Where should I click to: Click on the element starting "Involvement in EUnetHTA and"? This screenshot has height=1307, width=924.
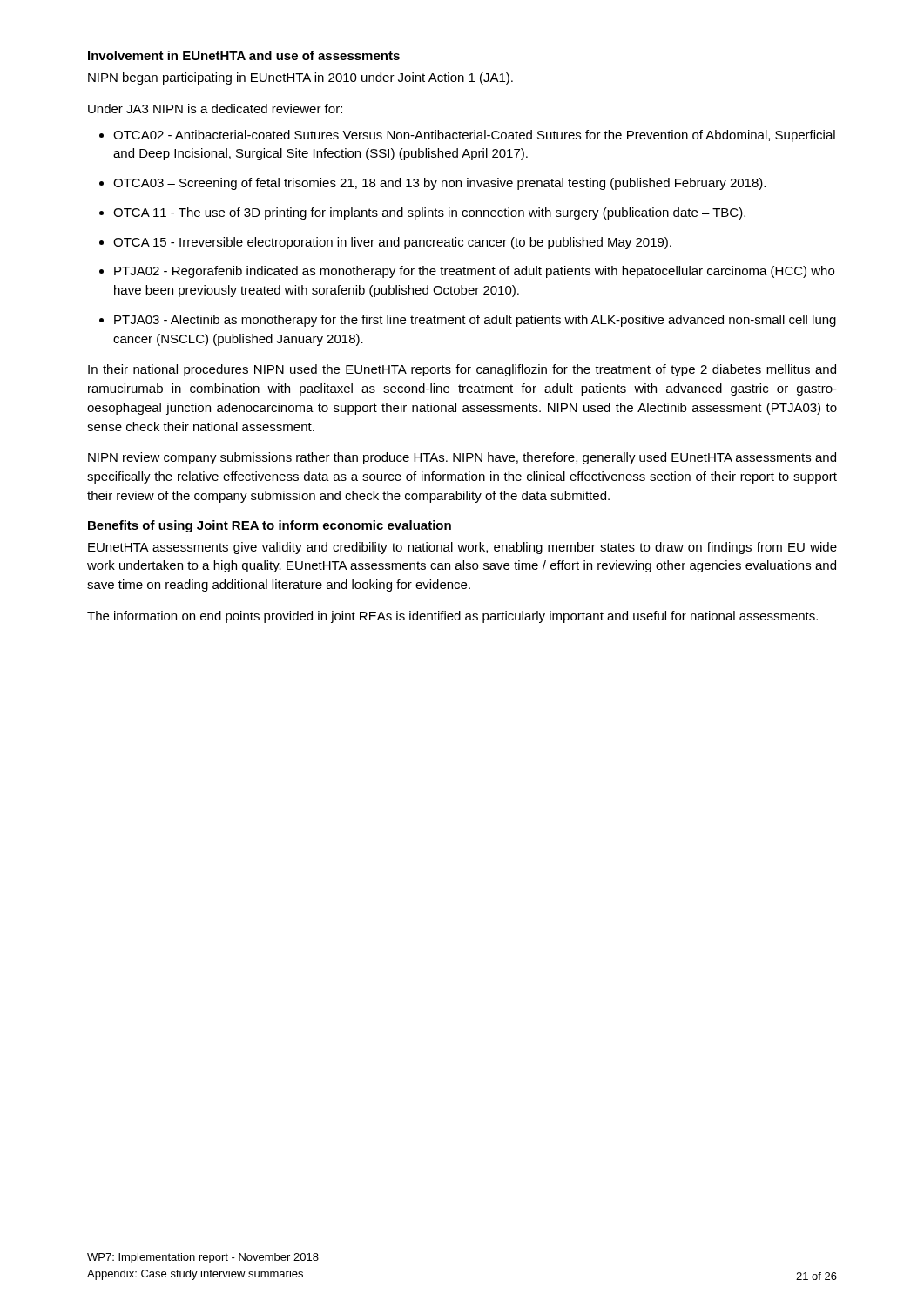[x=244, y=55]
